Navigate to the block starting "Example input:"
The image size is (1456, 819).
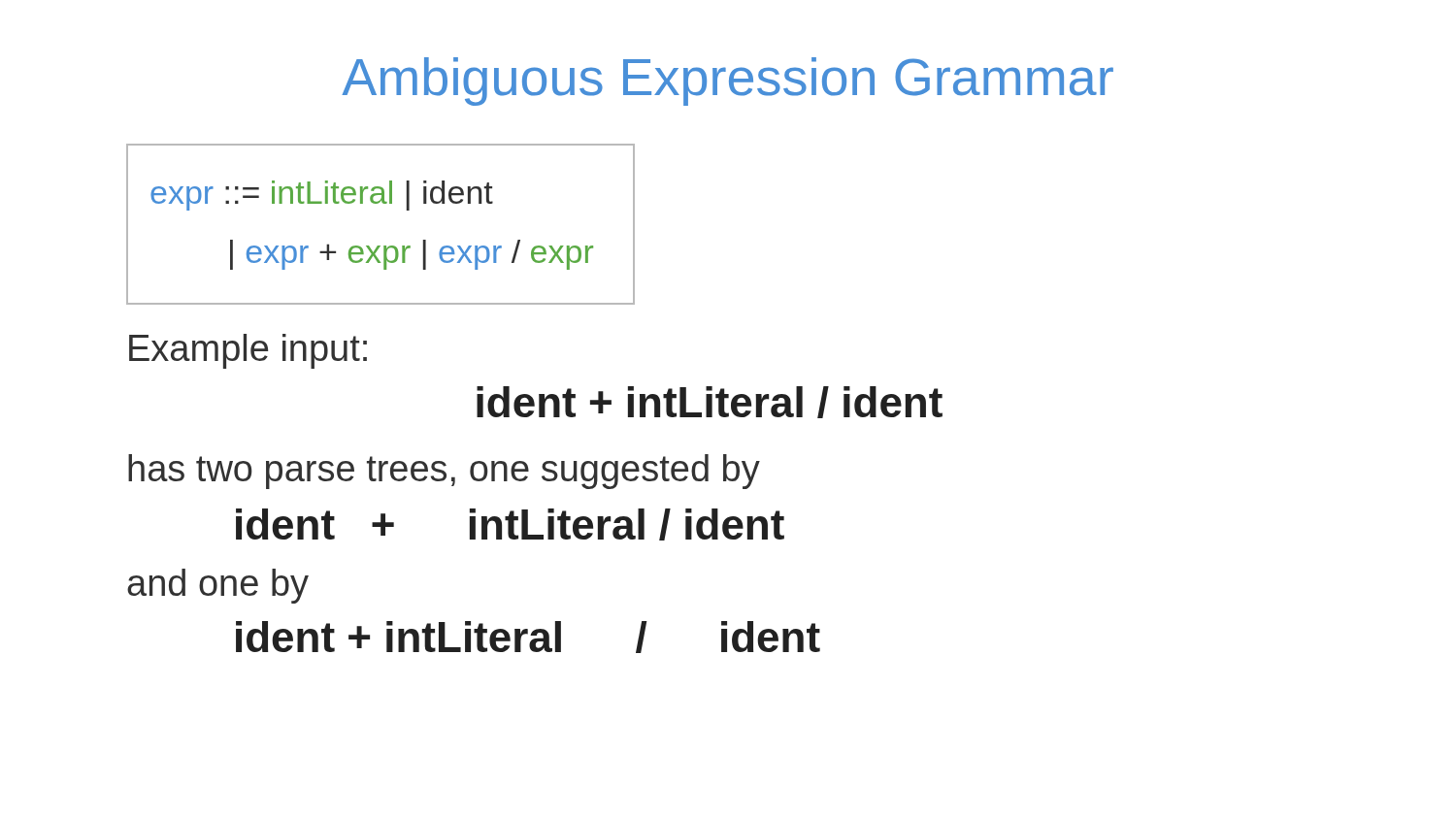click(248, 348)
